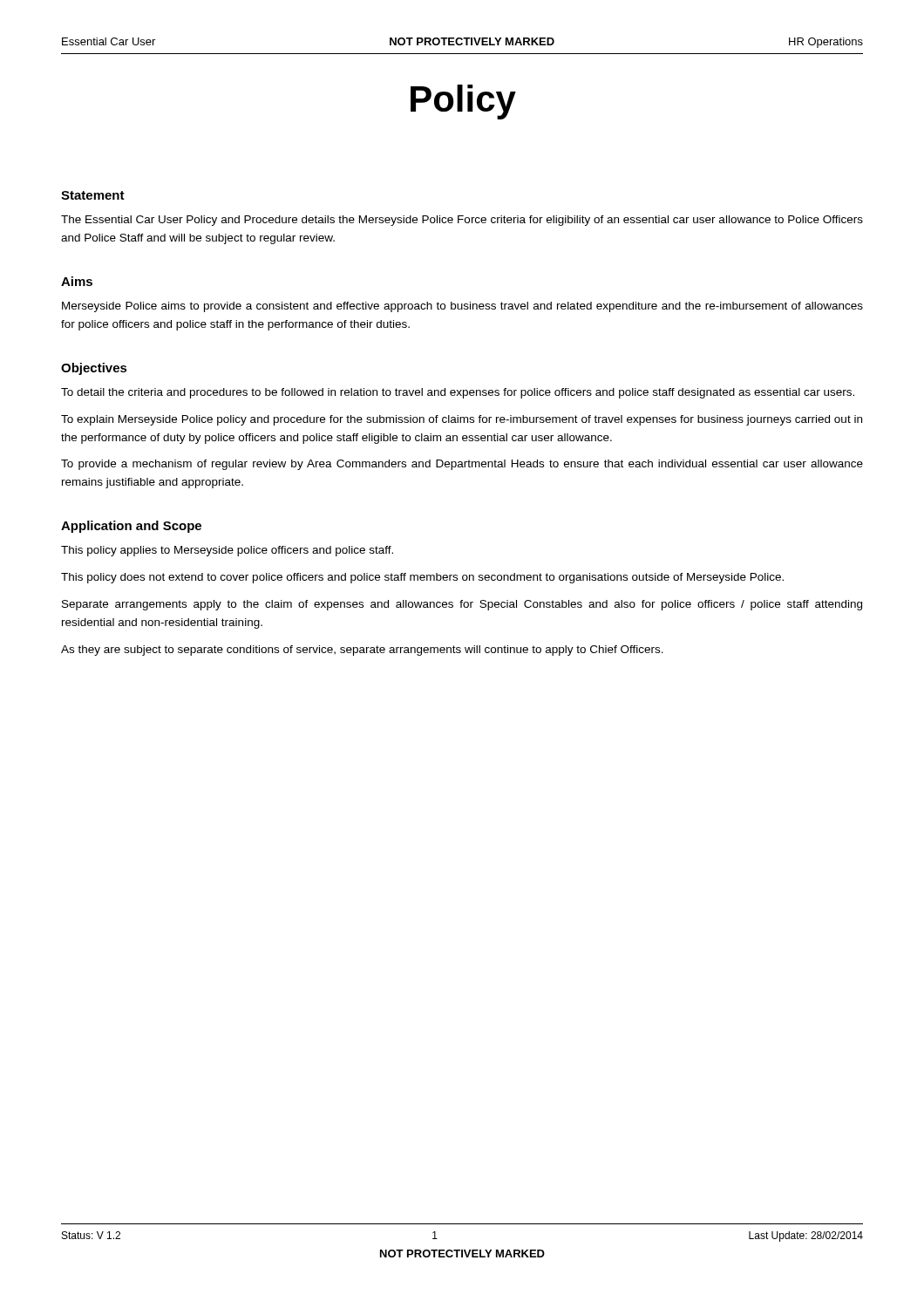Select the text block with the text "To provide a mechanism"
924x1308 pixels.
click(462, 473)
